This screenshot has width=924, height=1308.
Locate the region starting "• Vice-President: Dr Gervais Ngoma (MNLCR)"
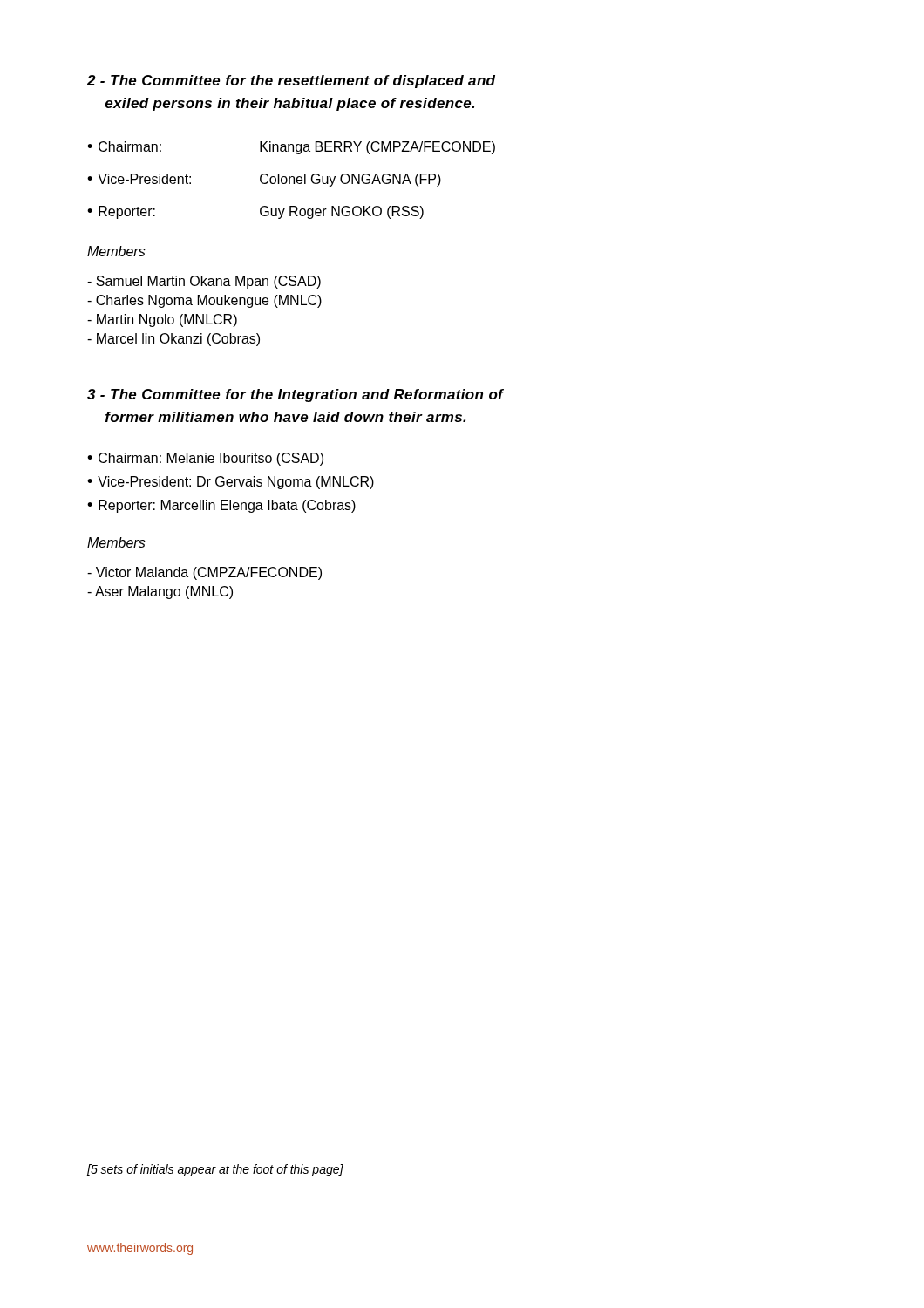[x=231, y=482]
